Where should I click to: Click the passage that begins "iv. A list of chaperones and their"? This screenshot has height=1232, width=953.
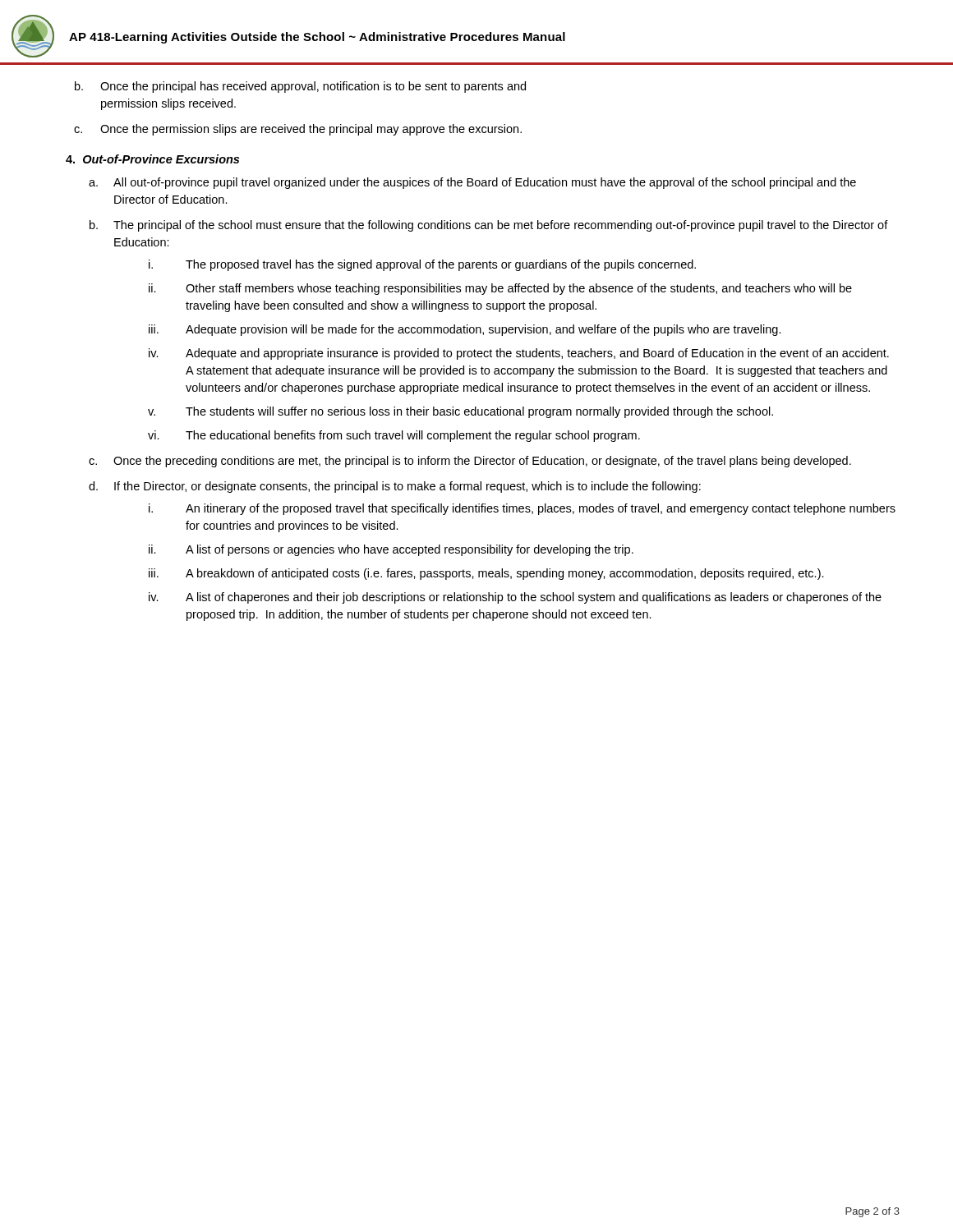pyautogui.click(x=524, y=606)
